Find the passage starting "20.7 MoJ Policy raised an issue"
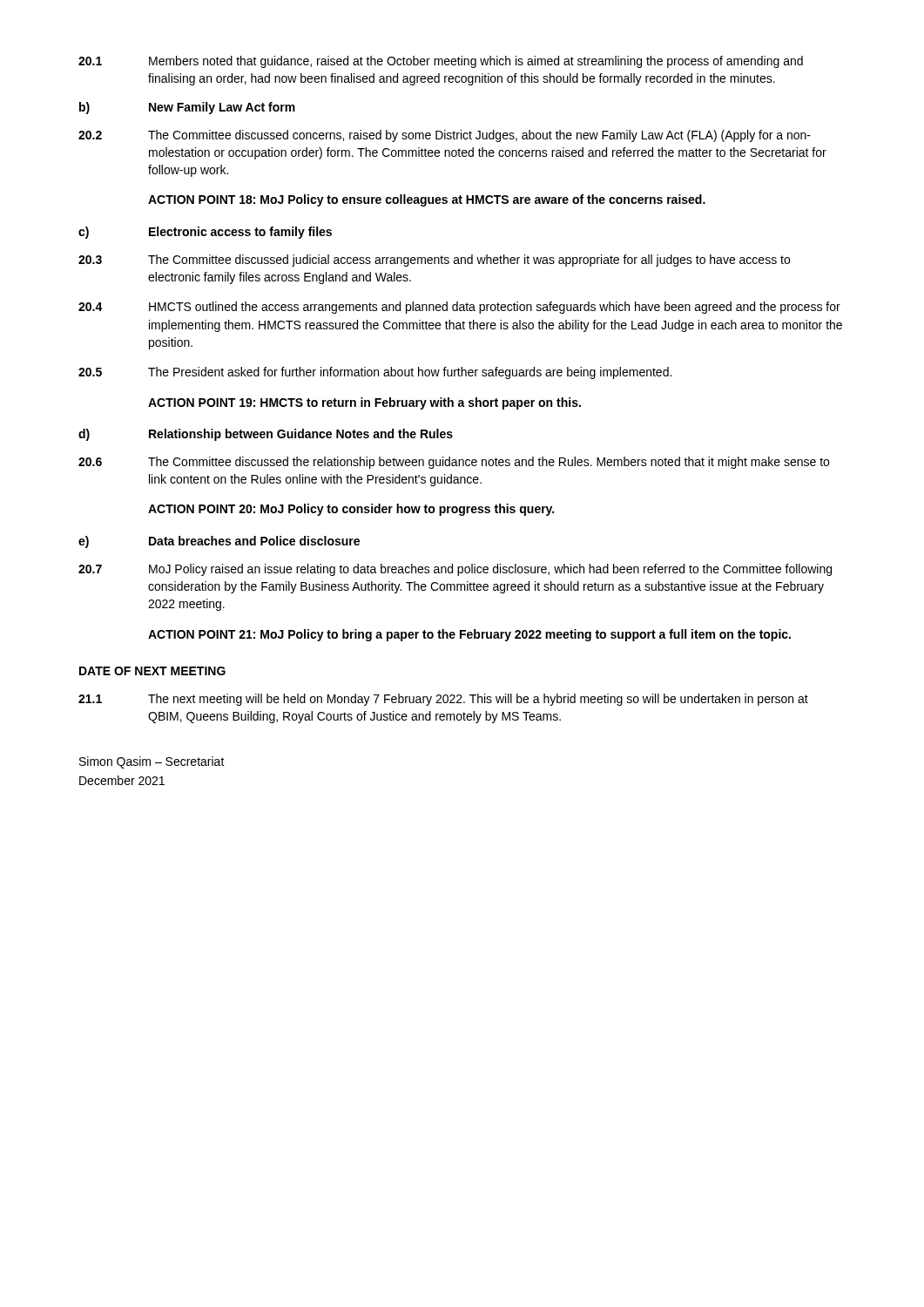The height and width of the screenshot is (1307, 924). coord(462,587)
